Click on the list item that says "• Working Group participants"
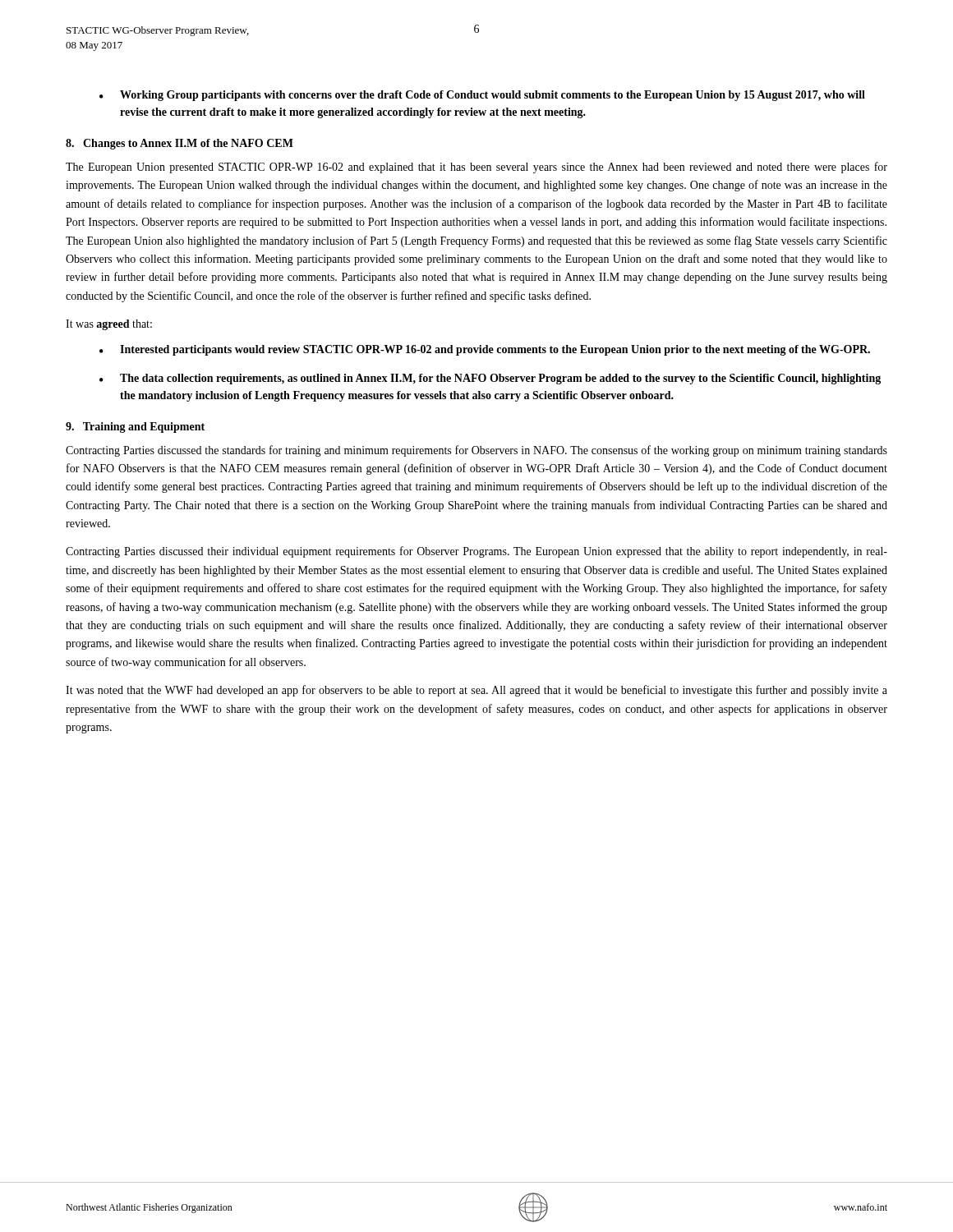 click(493, 103)
